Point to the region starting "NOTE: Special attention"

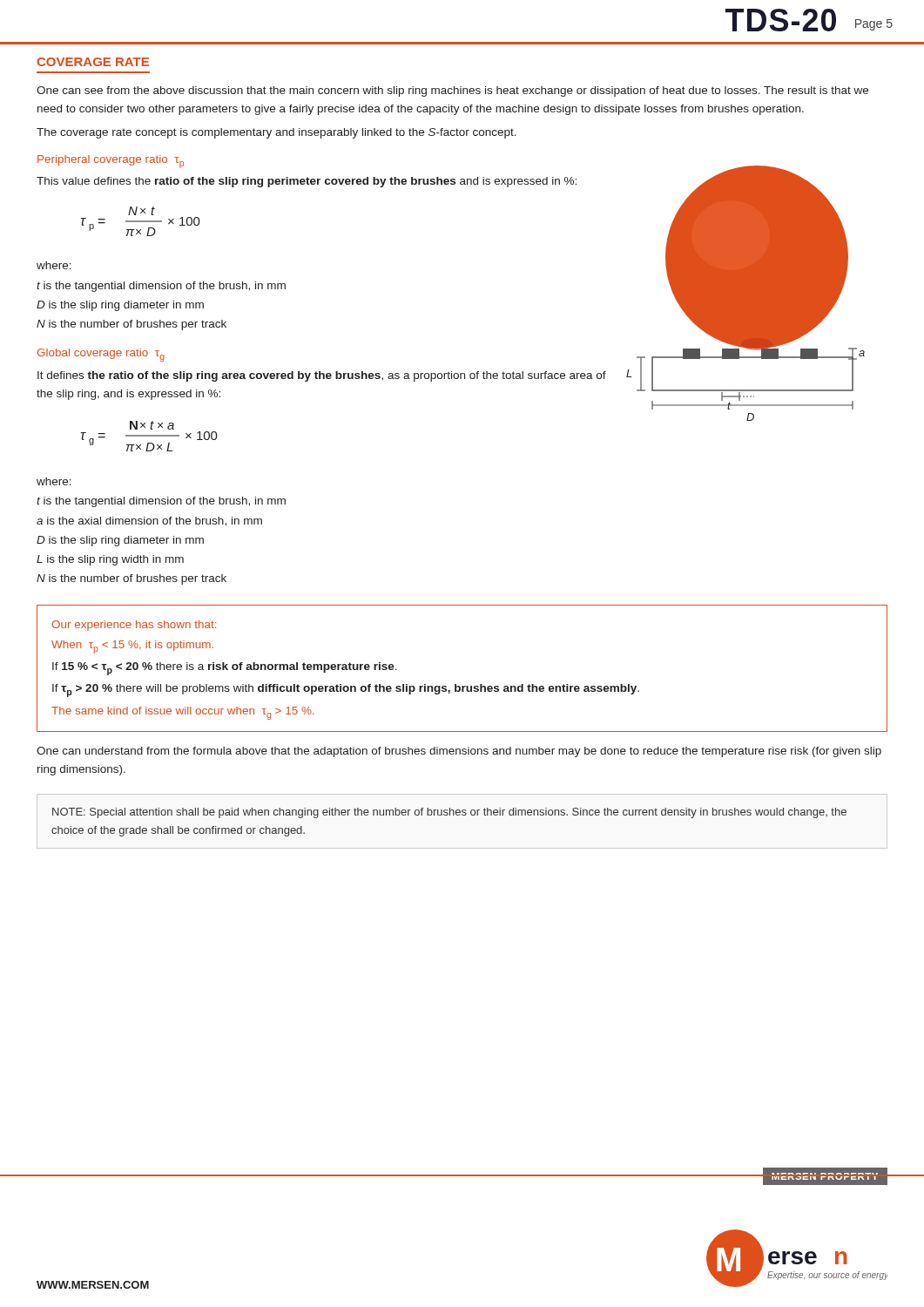pos(449,821)
